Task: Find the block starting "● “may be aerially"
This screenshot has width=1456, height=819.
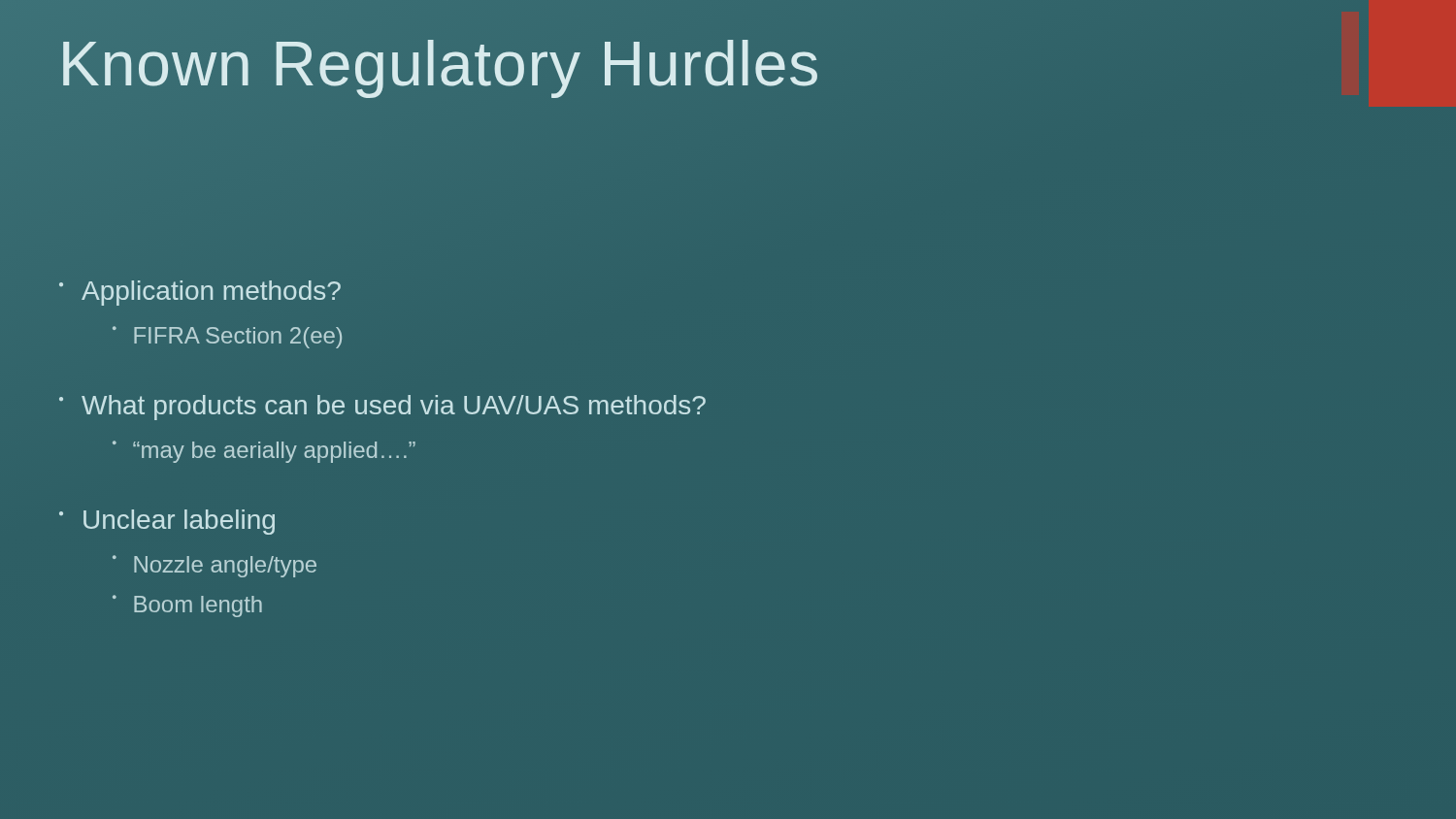Action: pyautogui.click(x=264, y=450)
